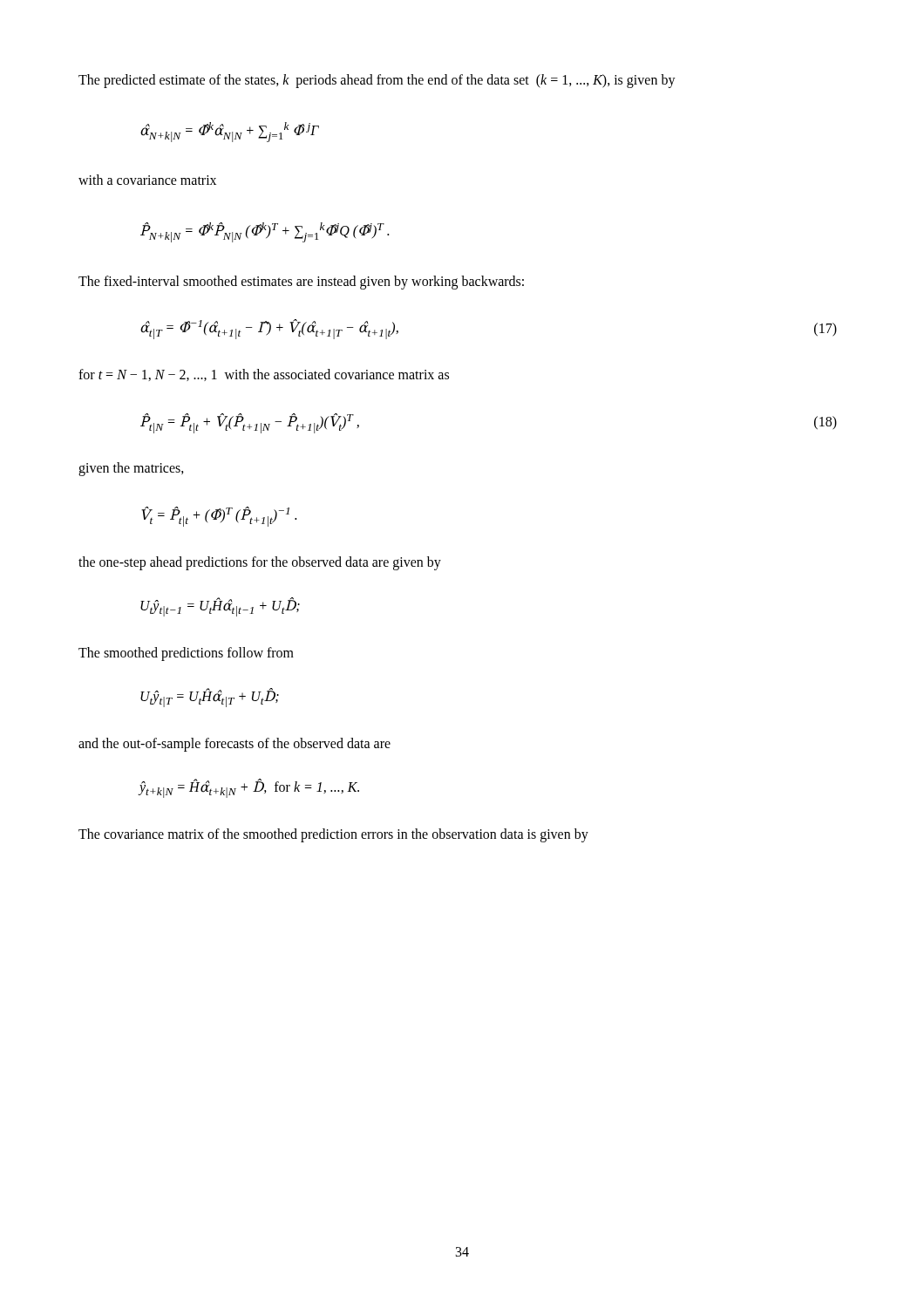Locate the text block that reads "The covariance matrix of the smoothed"
The height and width of the screenshot is (1308, 924).
pyautogui.click(x=333, y=834)
